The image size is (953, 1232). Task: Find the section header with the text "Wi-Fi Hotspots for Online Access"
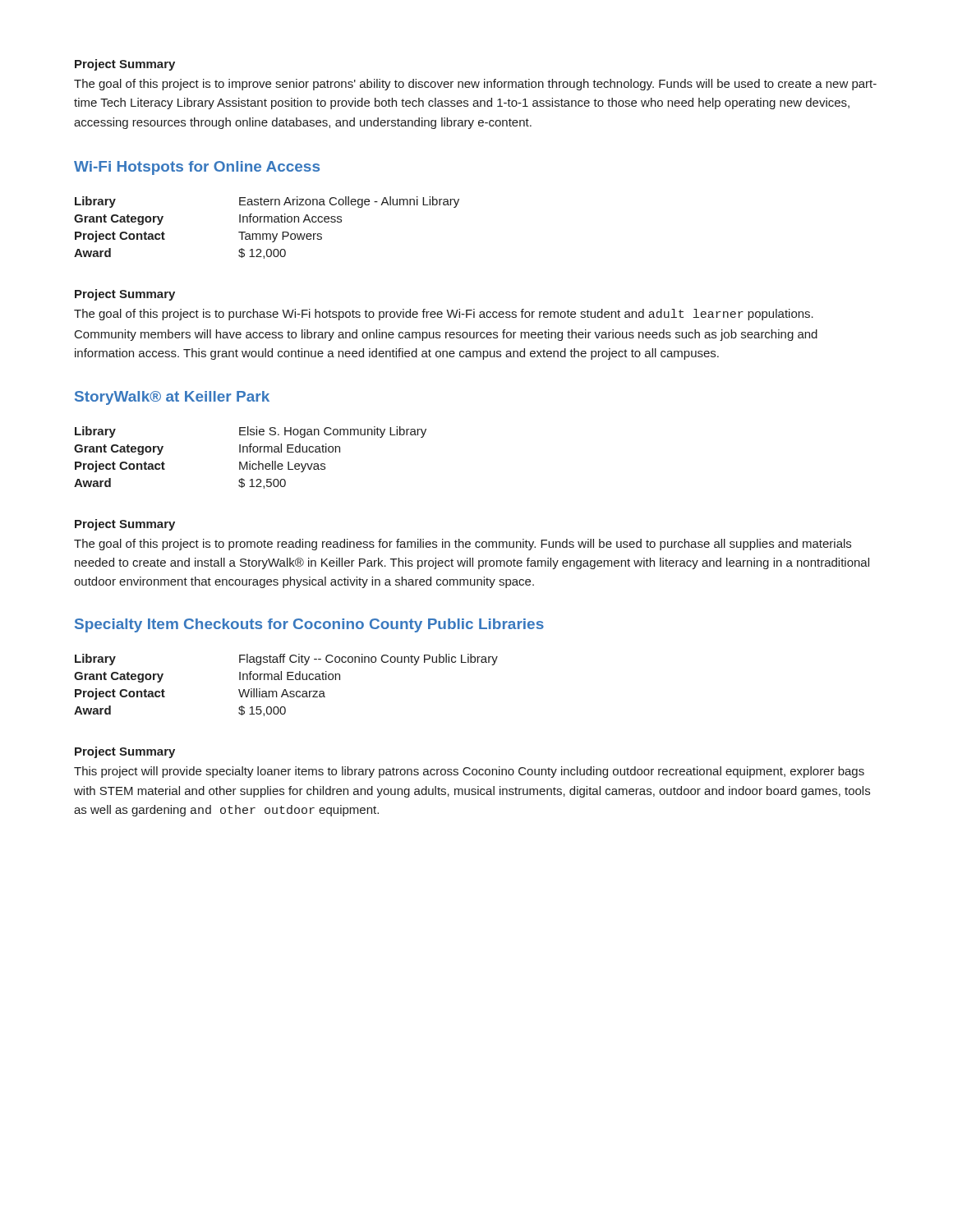tap(197, 167)
